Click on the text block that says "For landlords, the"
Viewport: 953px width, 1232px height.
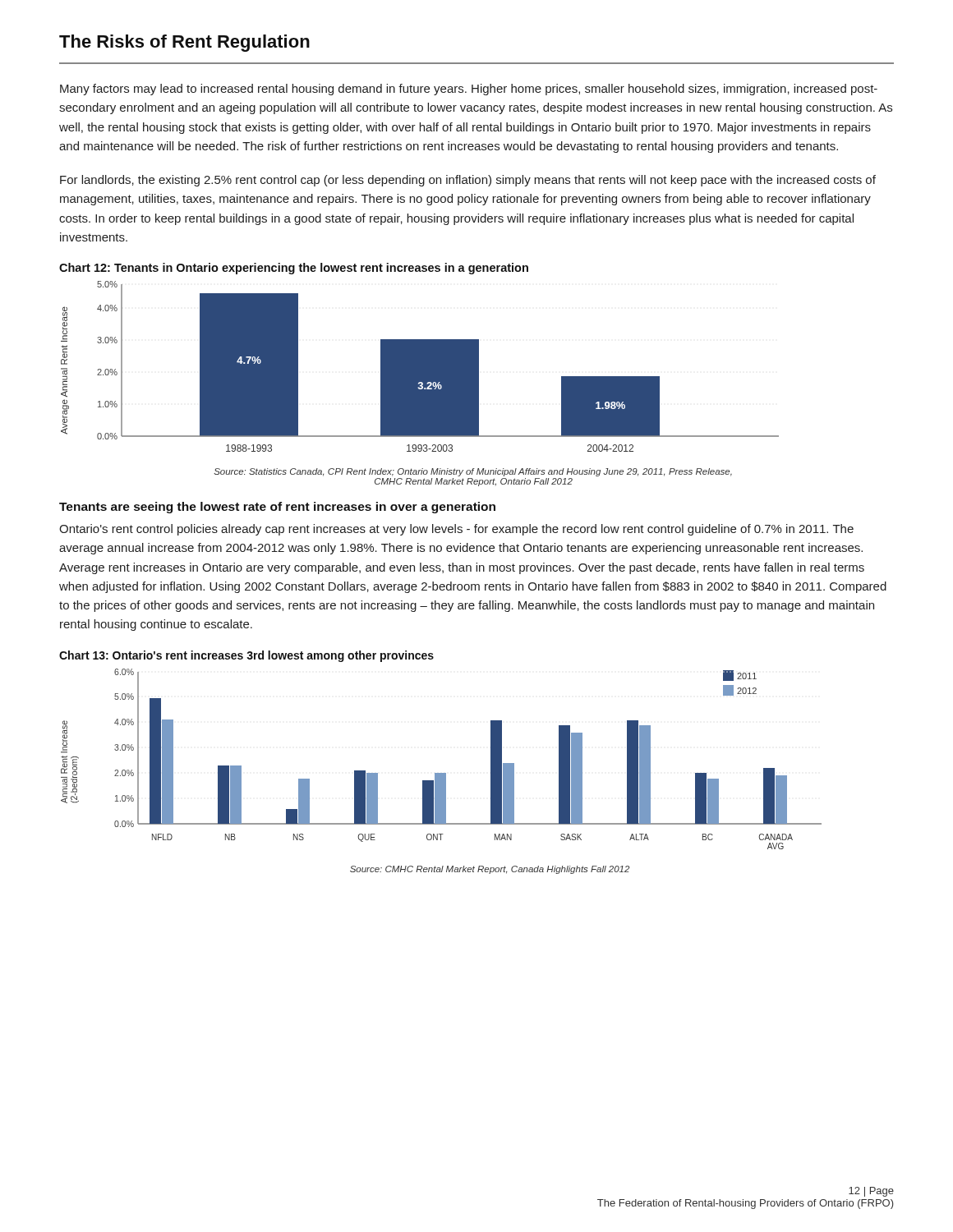coord(467,208)
